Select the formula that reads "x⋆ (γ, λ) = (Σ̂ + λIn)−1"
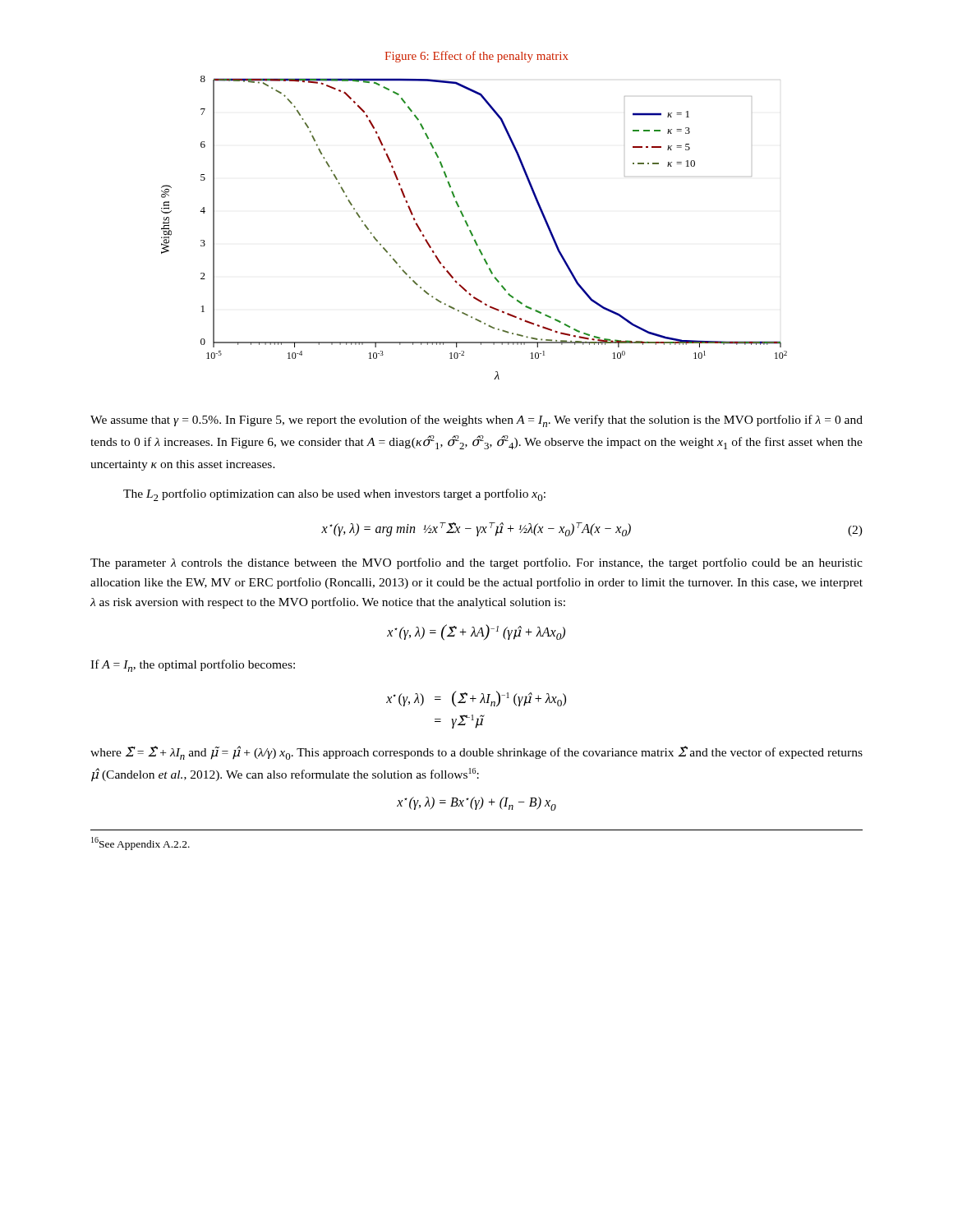Screen dimensions: 1232x953 coord(476,709)
